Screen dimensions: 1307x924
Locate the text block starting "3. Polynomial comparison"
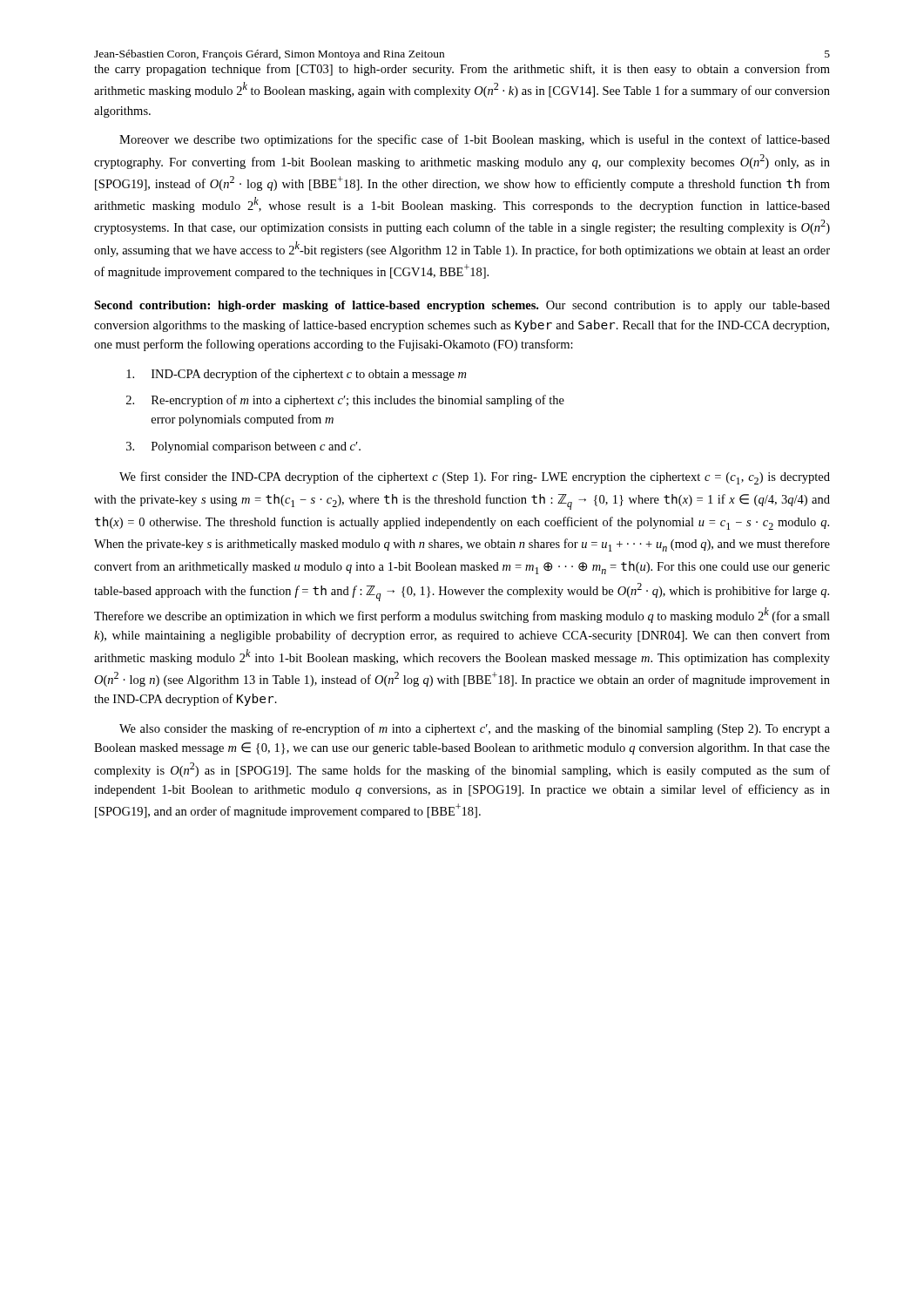tap(243, 446)
